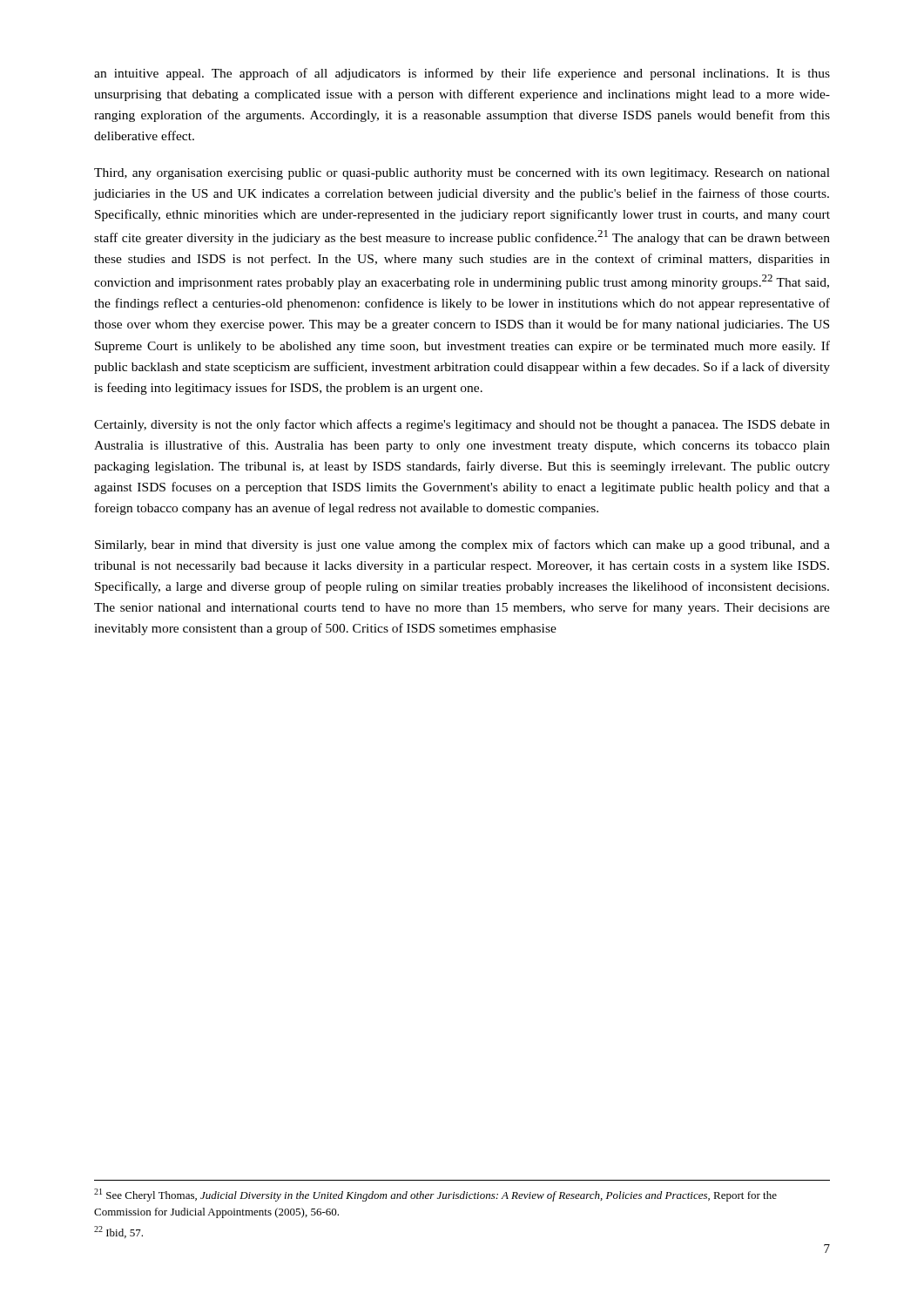This screenshot has width=924, height=1307.
Task: Locate the text block with the text "Third, any organisation exercising public or quasi-public authority"
Action: click(462, 280)
